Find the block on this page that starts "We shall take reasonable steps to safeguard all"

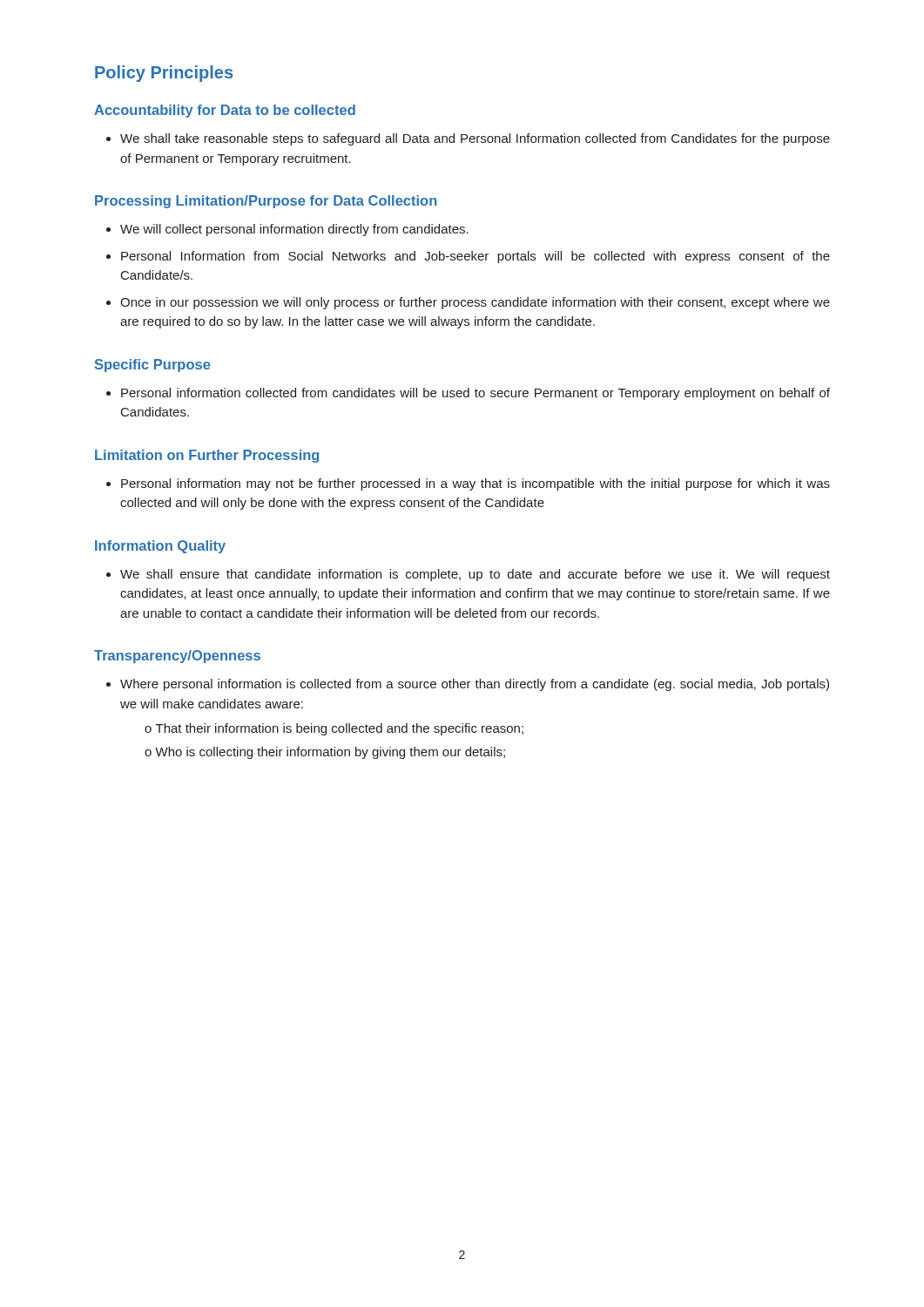click(462, 149)
